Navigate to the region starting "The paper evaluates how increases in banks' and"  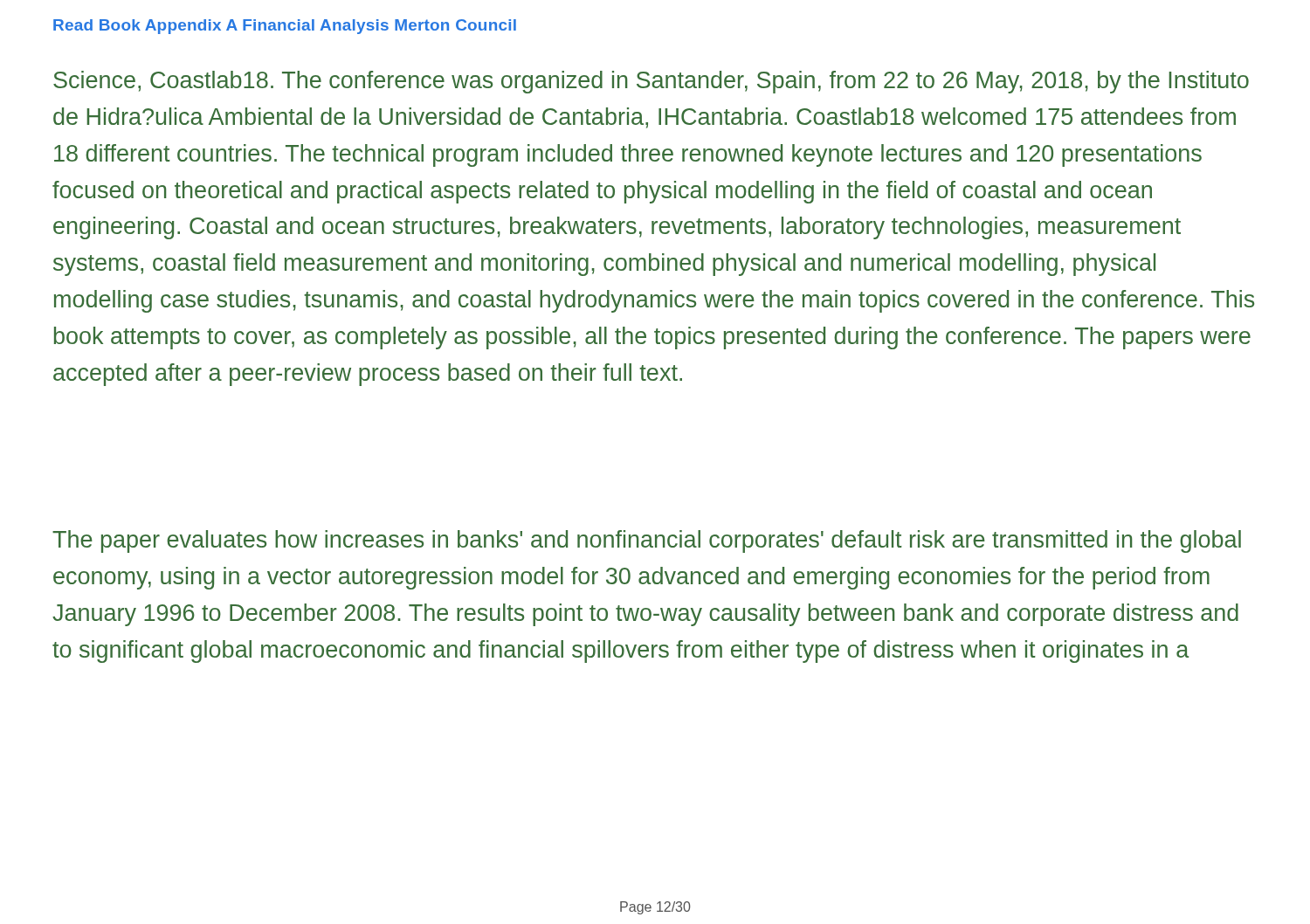coord(647,595)
